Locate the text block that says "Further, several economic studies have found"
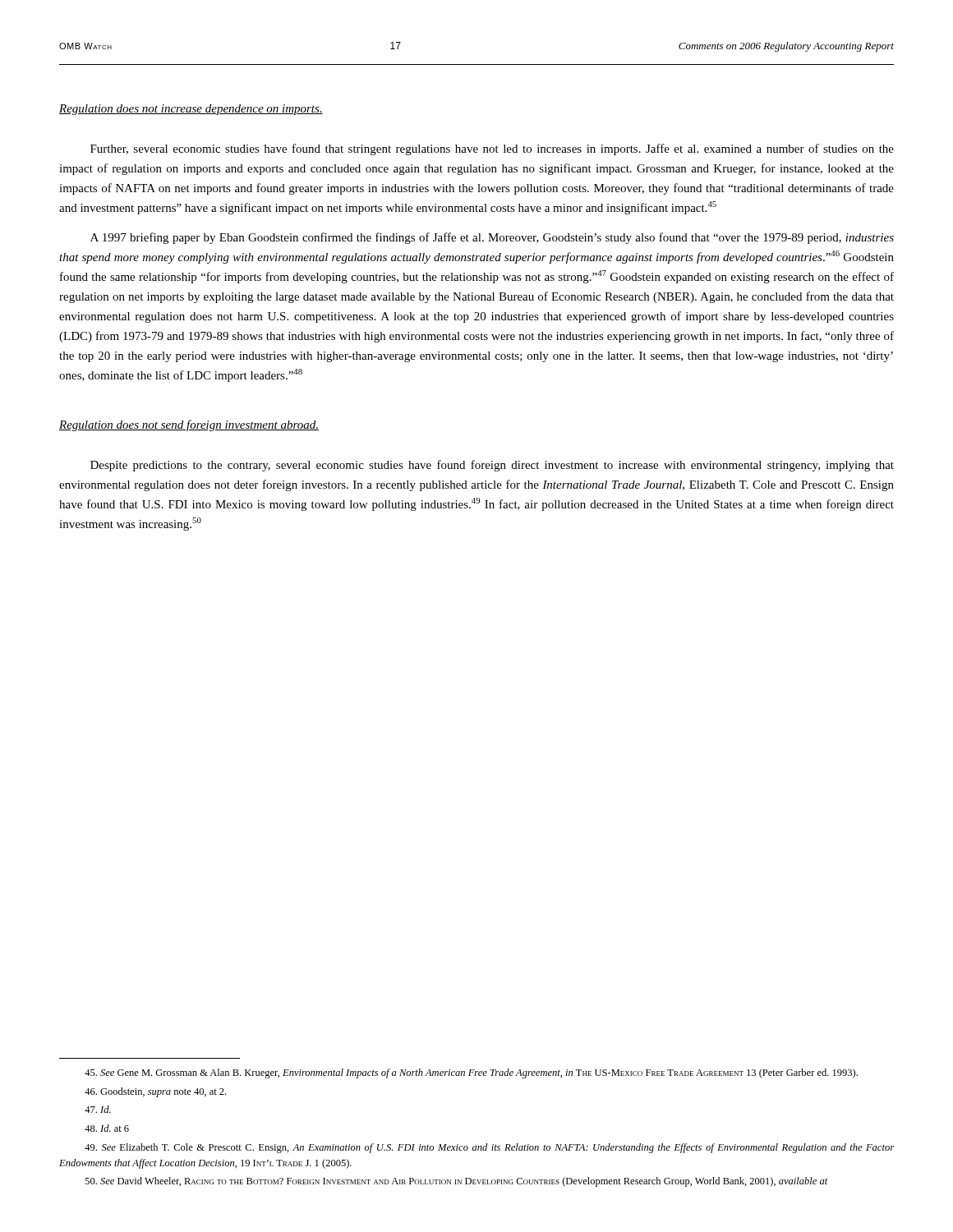953x1232 pixels. (476, 178)
